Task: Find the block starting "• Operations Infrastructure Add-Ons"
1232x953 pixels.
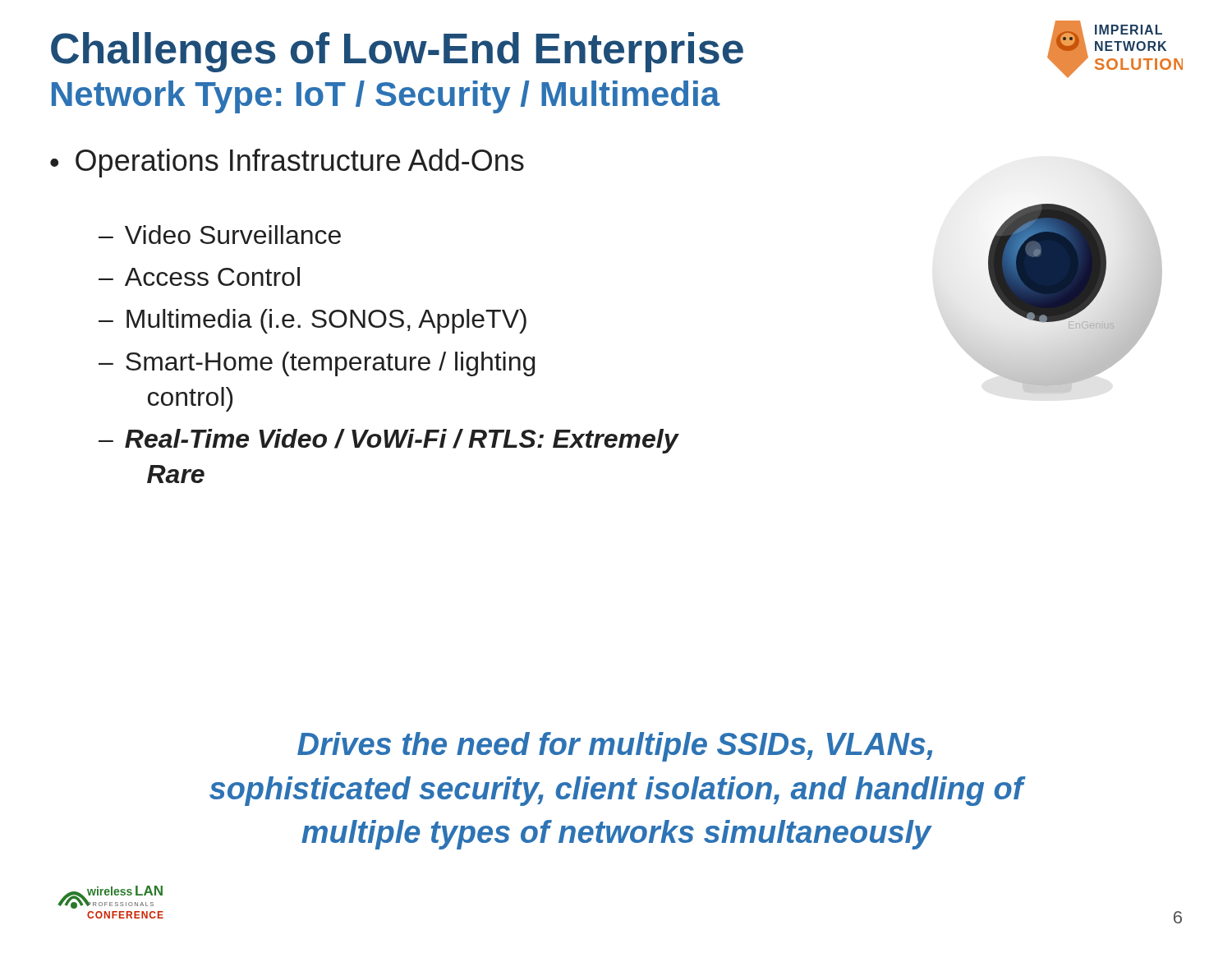Action: pyautogui.click(x=287, y=163)
